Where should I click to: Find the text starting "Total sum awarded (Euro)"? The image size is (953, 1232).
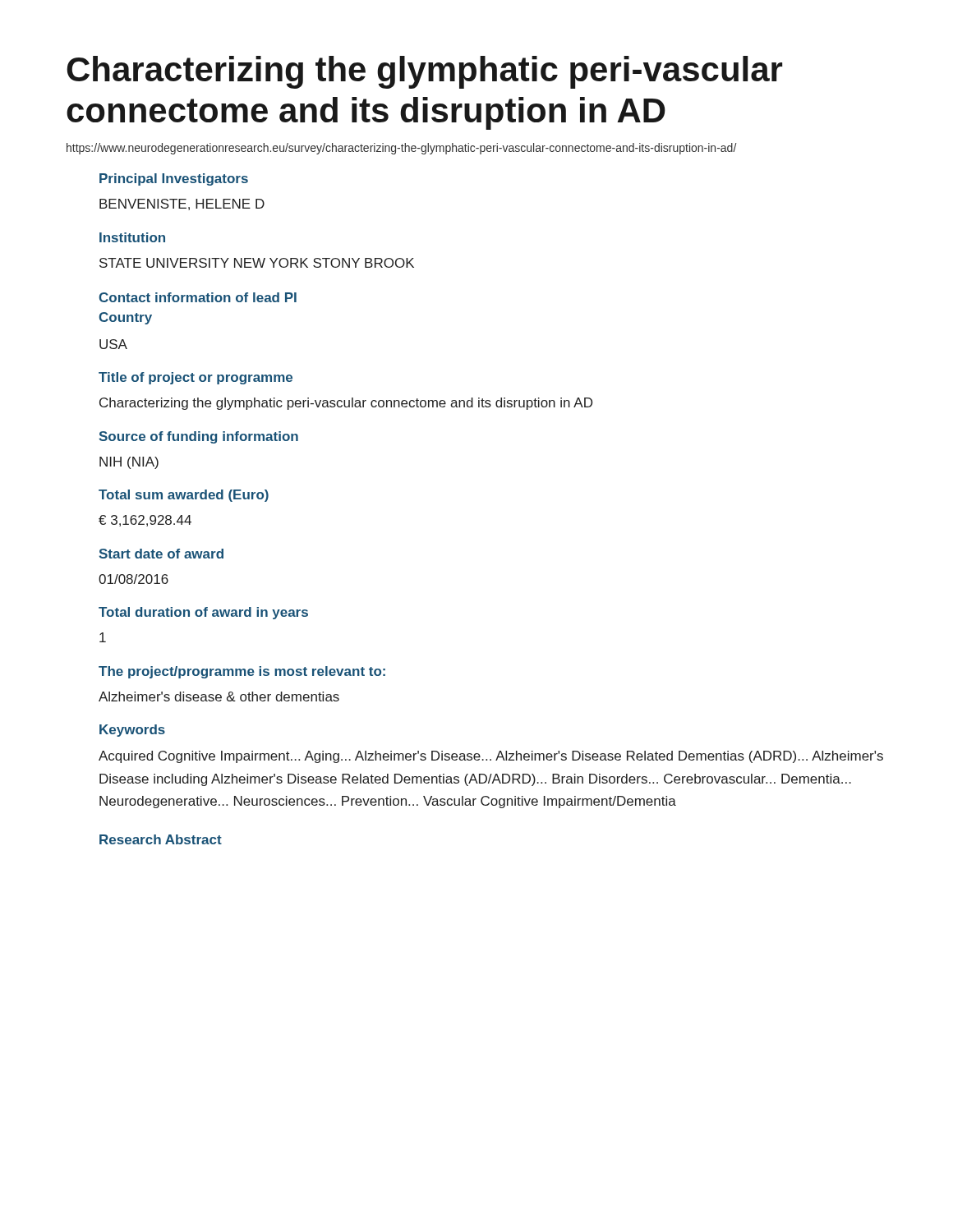184,495
